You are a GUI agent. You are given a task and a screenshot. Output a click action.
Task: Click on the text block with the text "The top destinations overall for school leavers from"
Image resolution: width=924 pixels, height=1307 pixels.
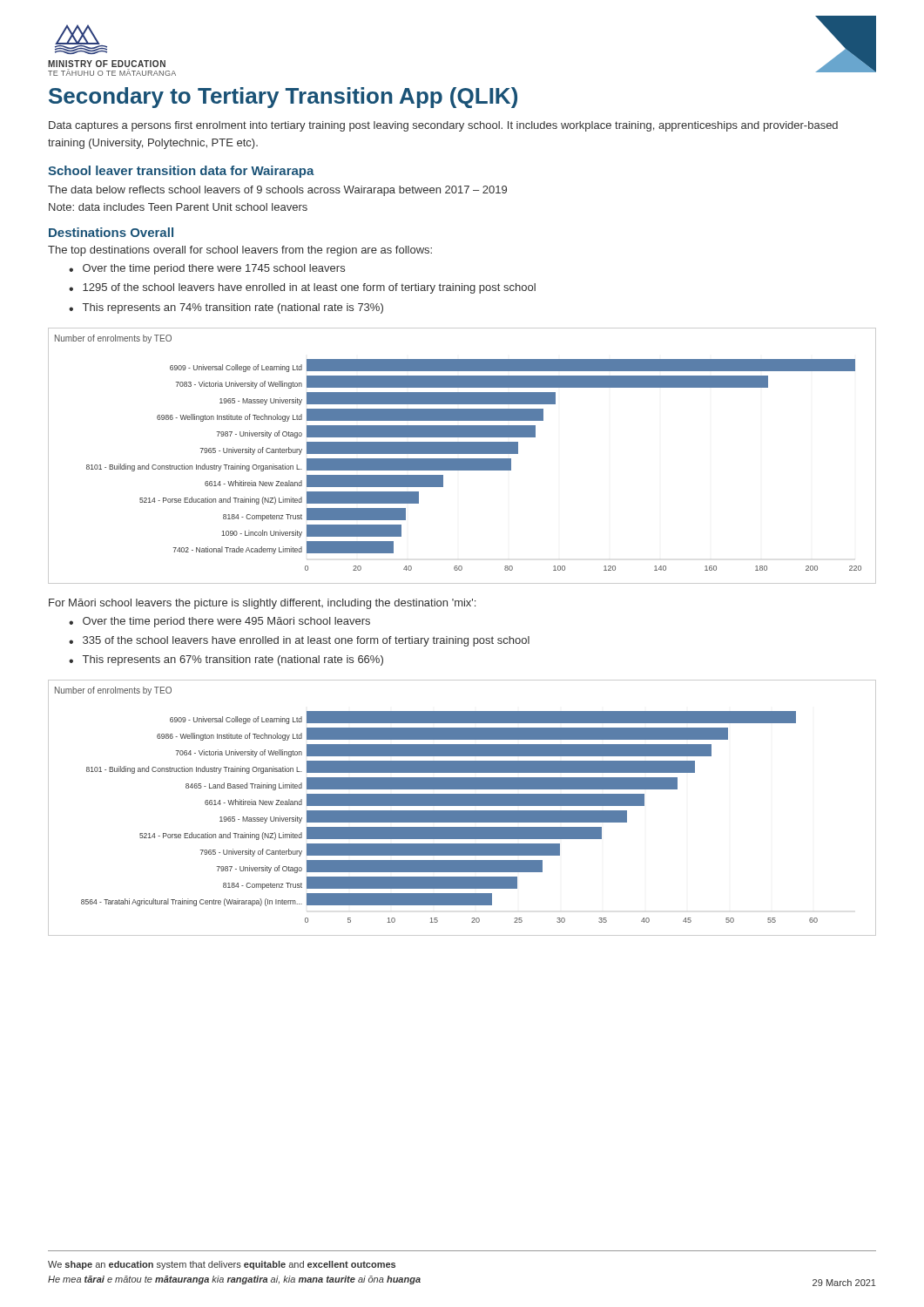click(240, 250)
